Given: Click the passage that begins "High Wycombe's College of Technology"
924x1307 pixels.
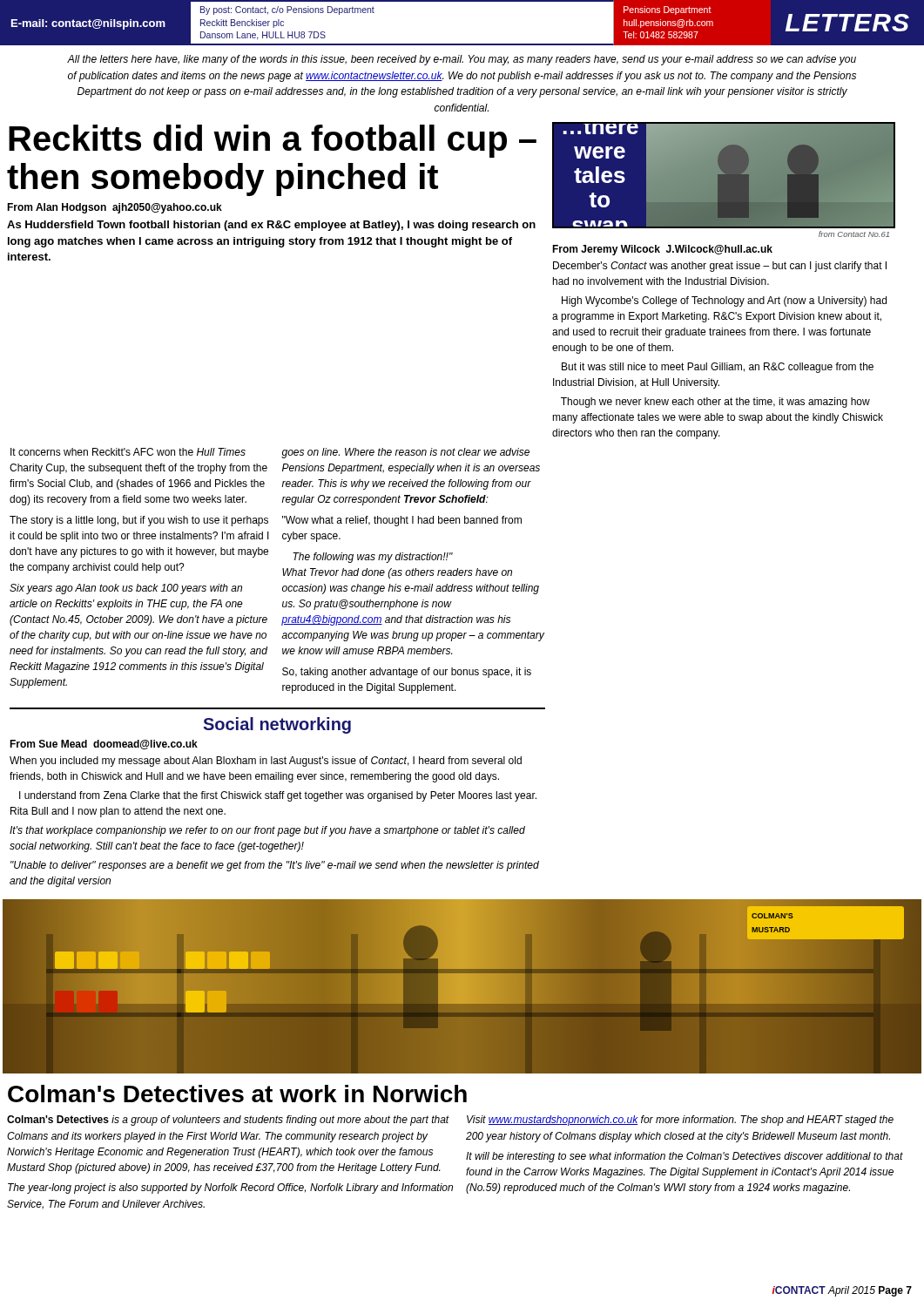Looking at the screenshot, I should coord(720,324).
